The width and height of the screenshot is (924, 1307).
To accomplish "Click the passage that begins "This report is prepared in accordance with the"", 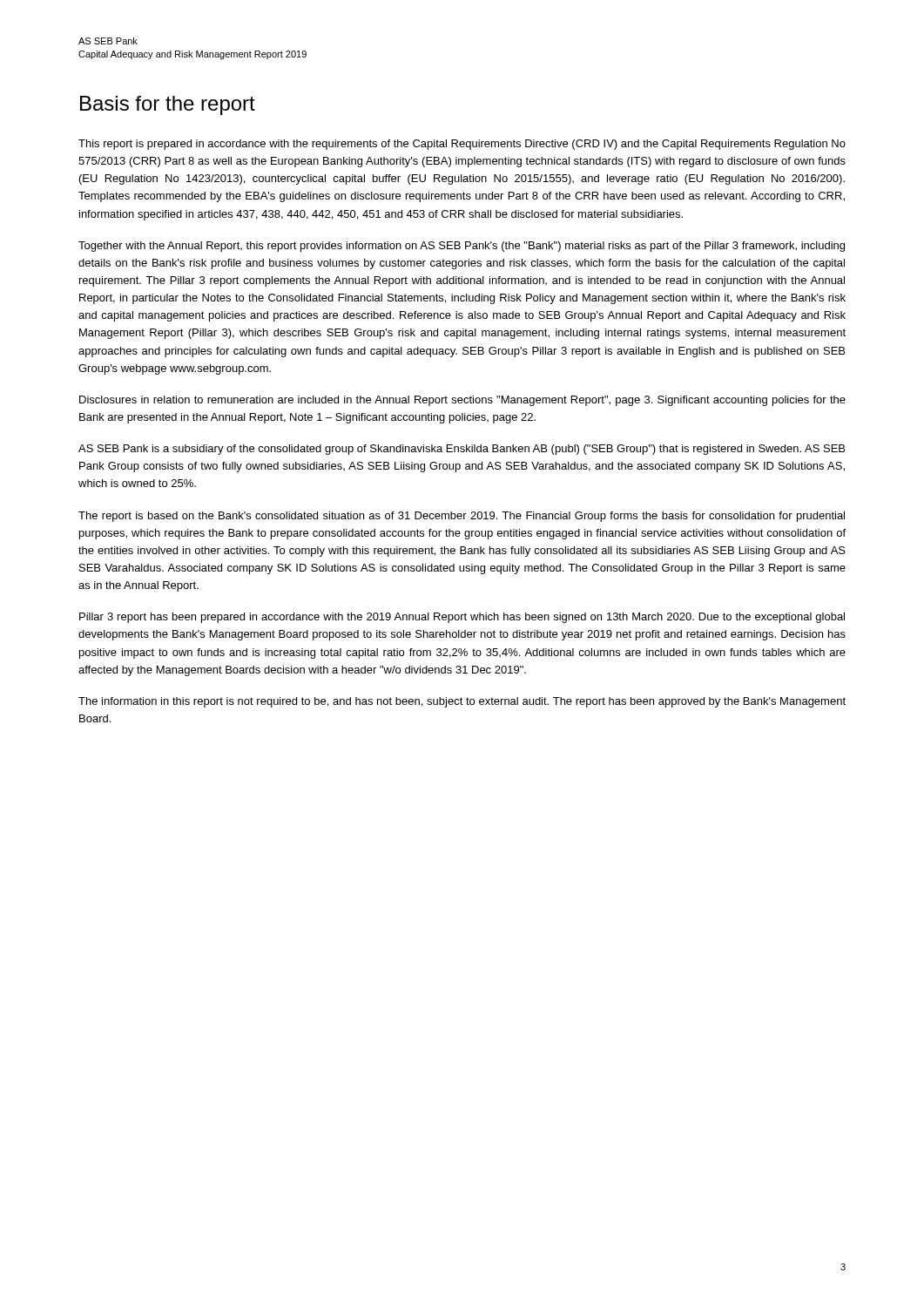I will (x=462, y=179).
